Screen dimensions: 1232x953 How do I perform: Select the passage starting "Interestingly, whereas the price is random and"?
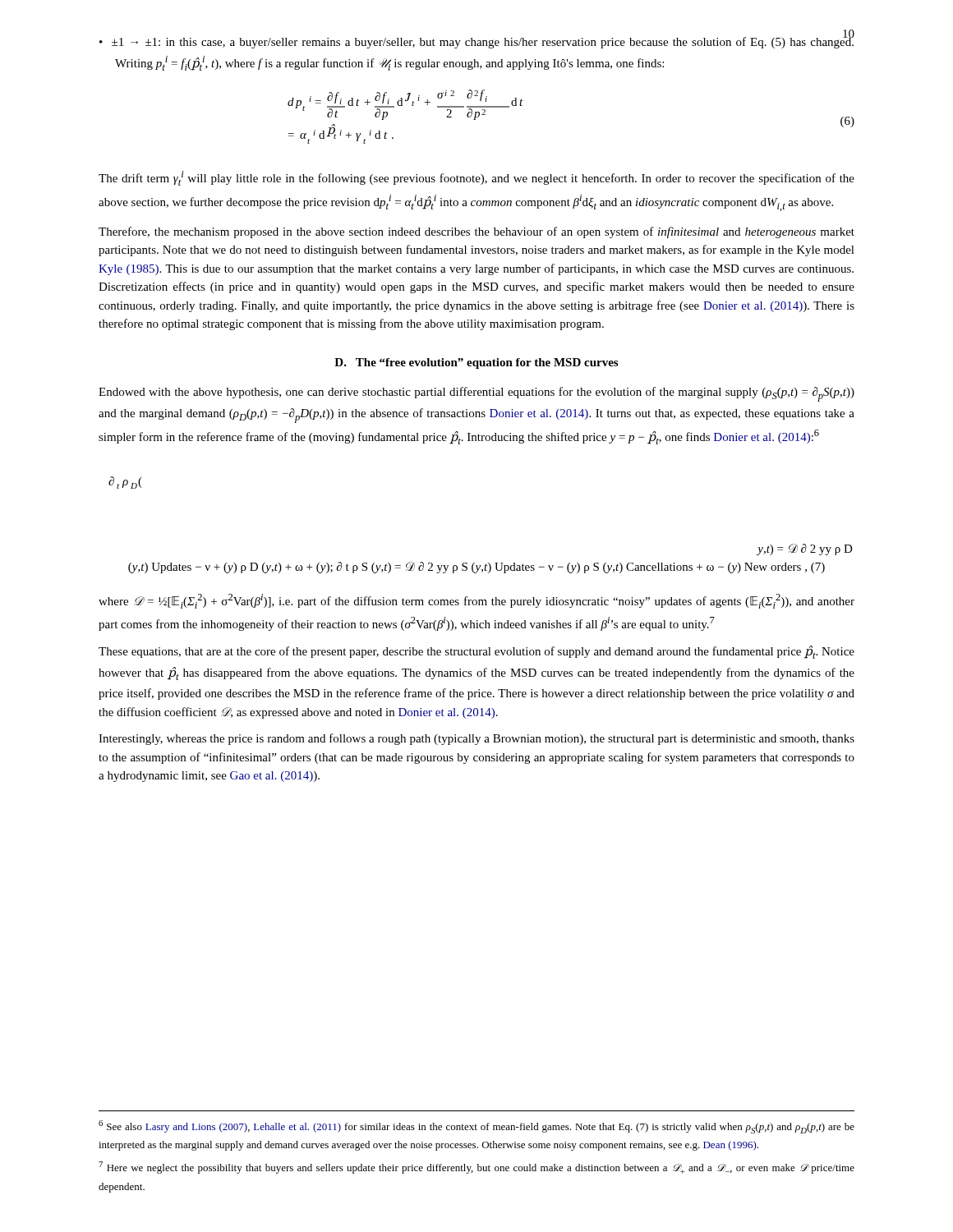(476, 757)
